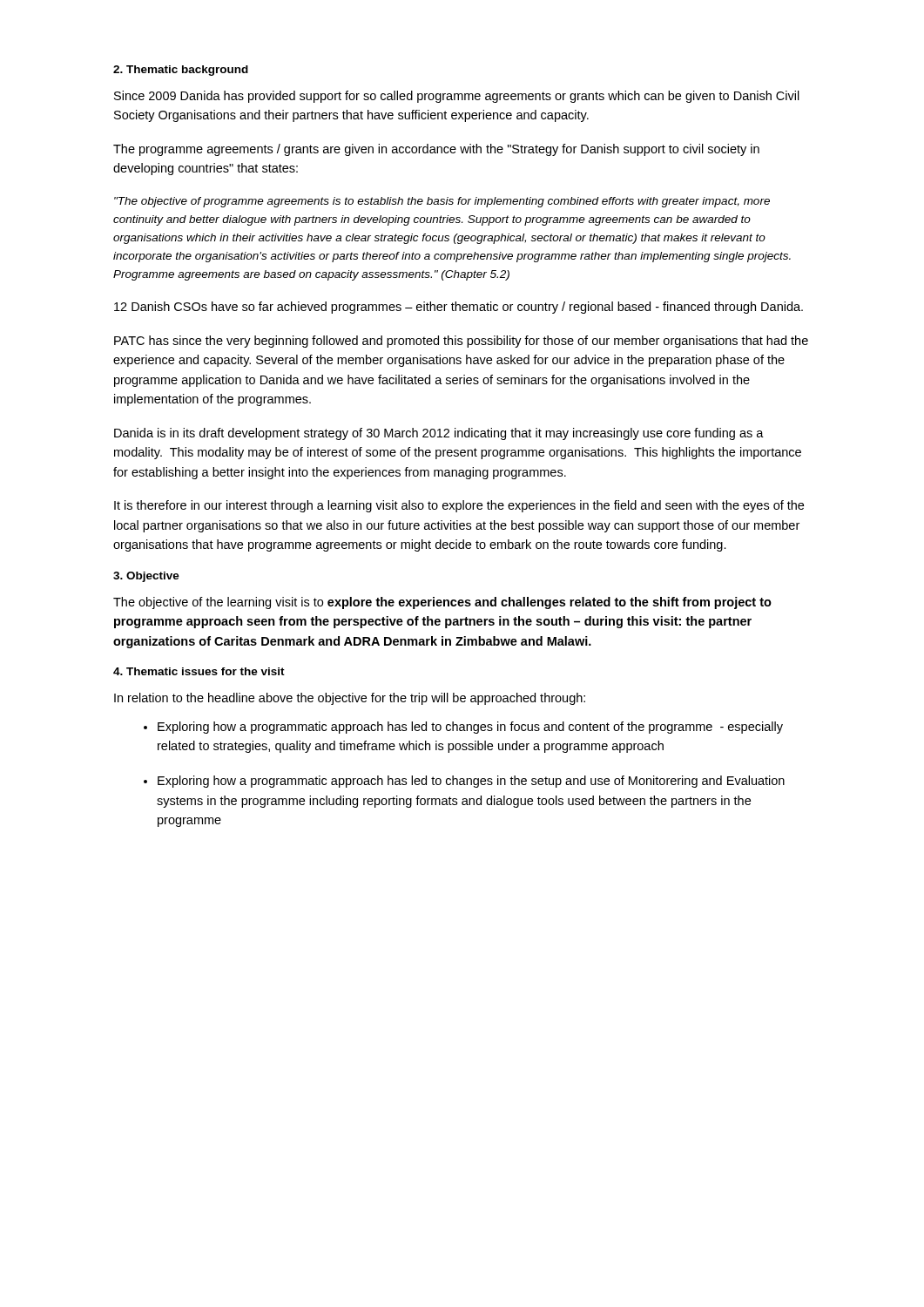The width and height of the screenshot is (924, 1307).
Task: Select the section header containing "2. Thematic background"
Action: click(x=181, y=69)
